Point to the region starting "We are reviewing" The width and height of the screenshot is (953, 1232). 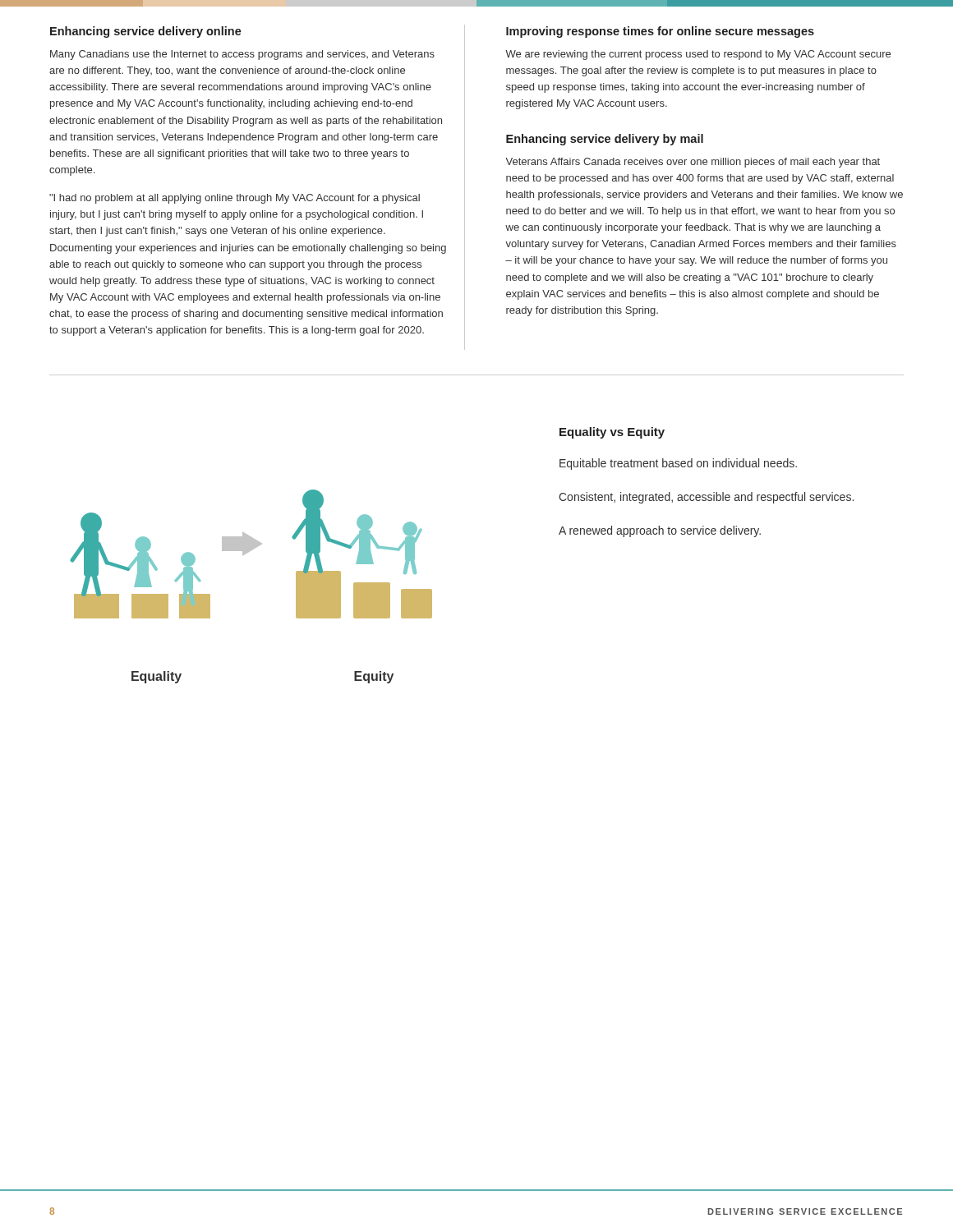pos(705,79)
